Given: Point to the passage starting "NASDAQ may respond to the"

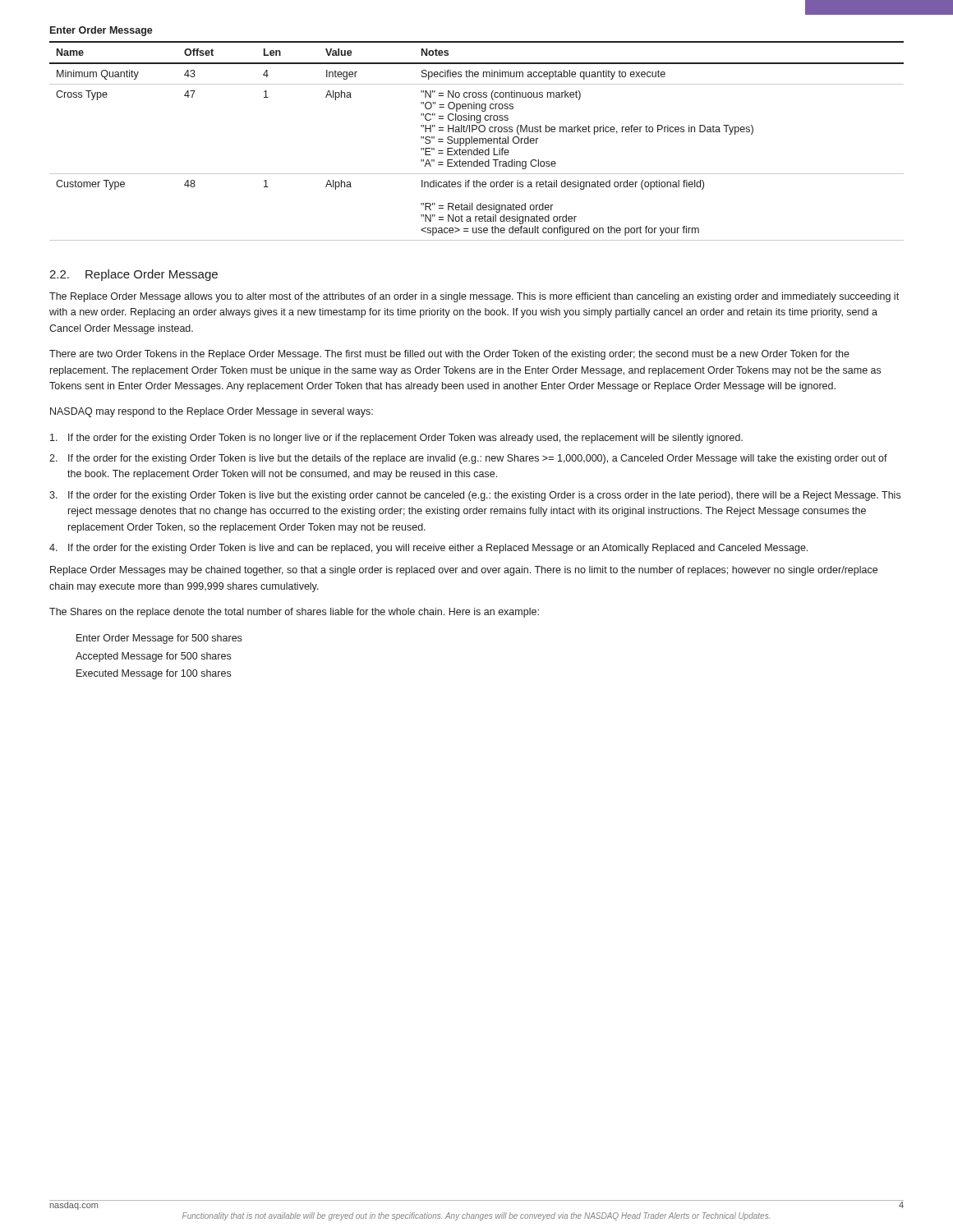Looking at the screenshot, I should point(211,412).
